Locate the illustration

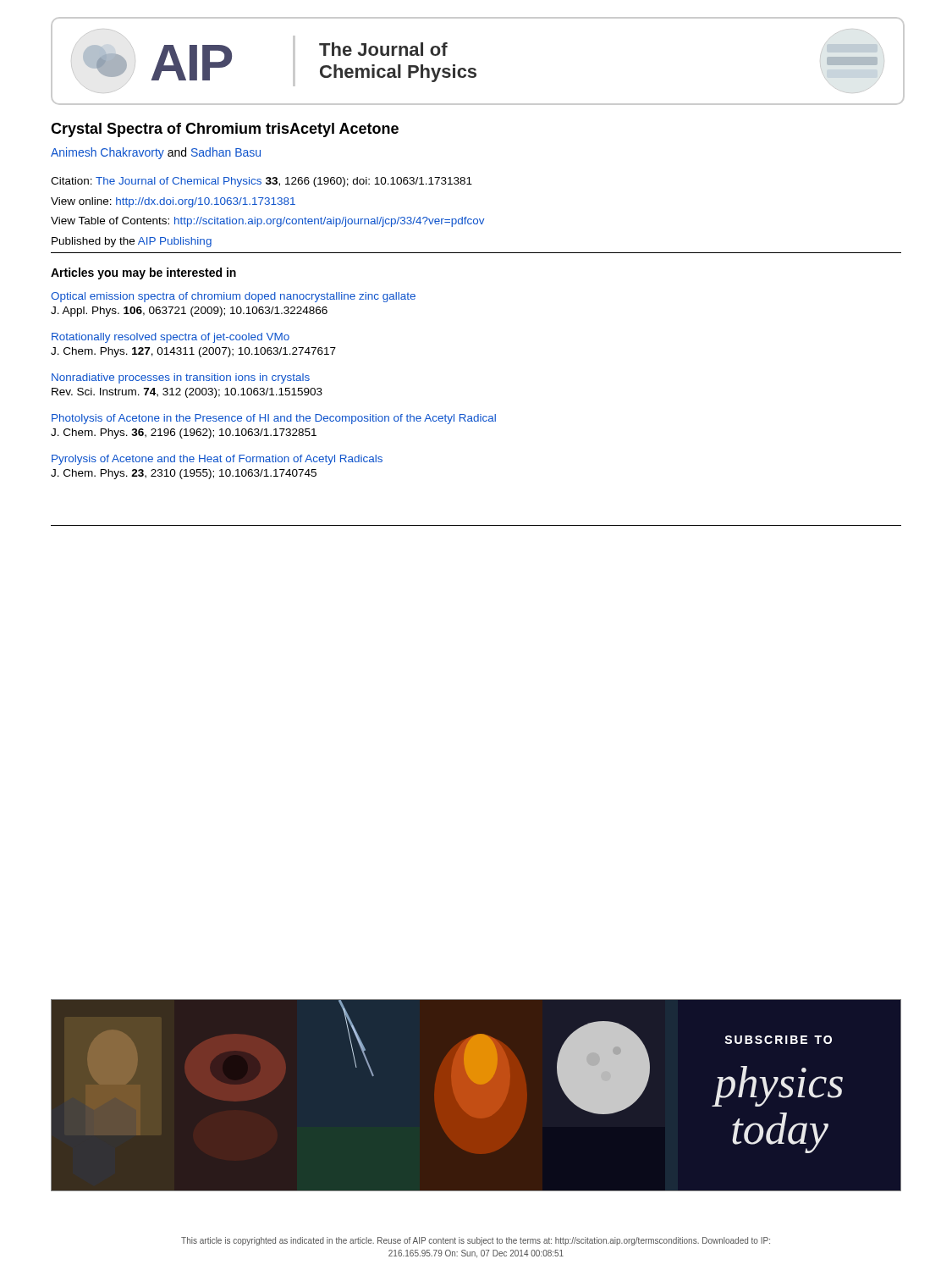(x=476, y=1095)
